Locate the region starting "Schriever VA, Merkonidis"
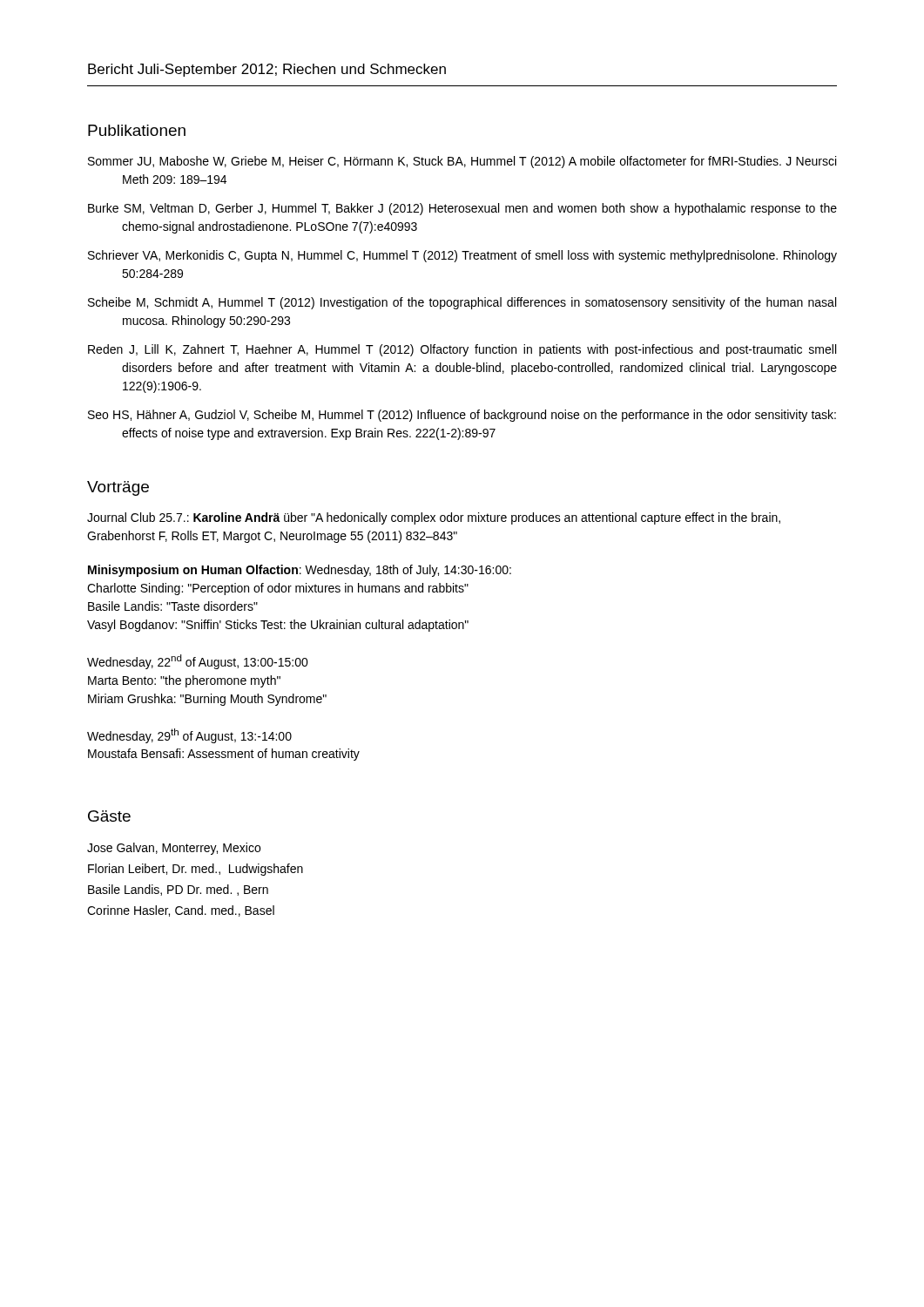Image resolution: width=924 pixels, height=1307 pixels. (462, 264)
